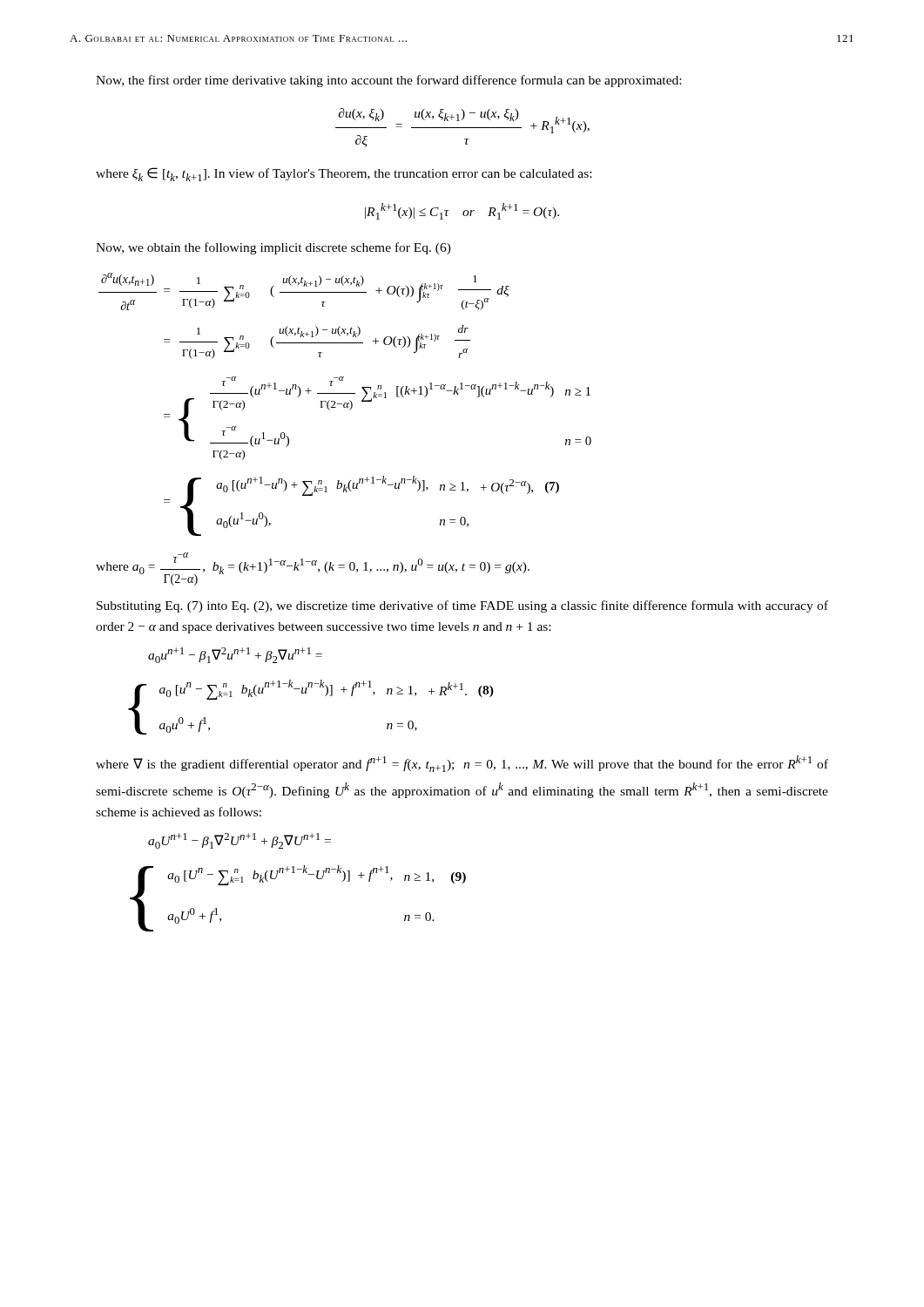Find the formula on this page that starts "∂u(x, ξk) ∂ξ"
Image resolution: width=924 pixels, height=1307 pixels.
coord(462,127)
